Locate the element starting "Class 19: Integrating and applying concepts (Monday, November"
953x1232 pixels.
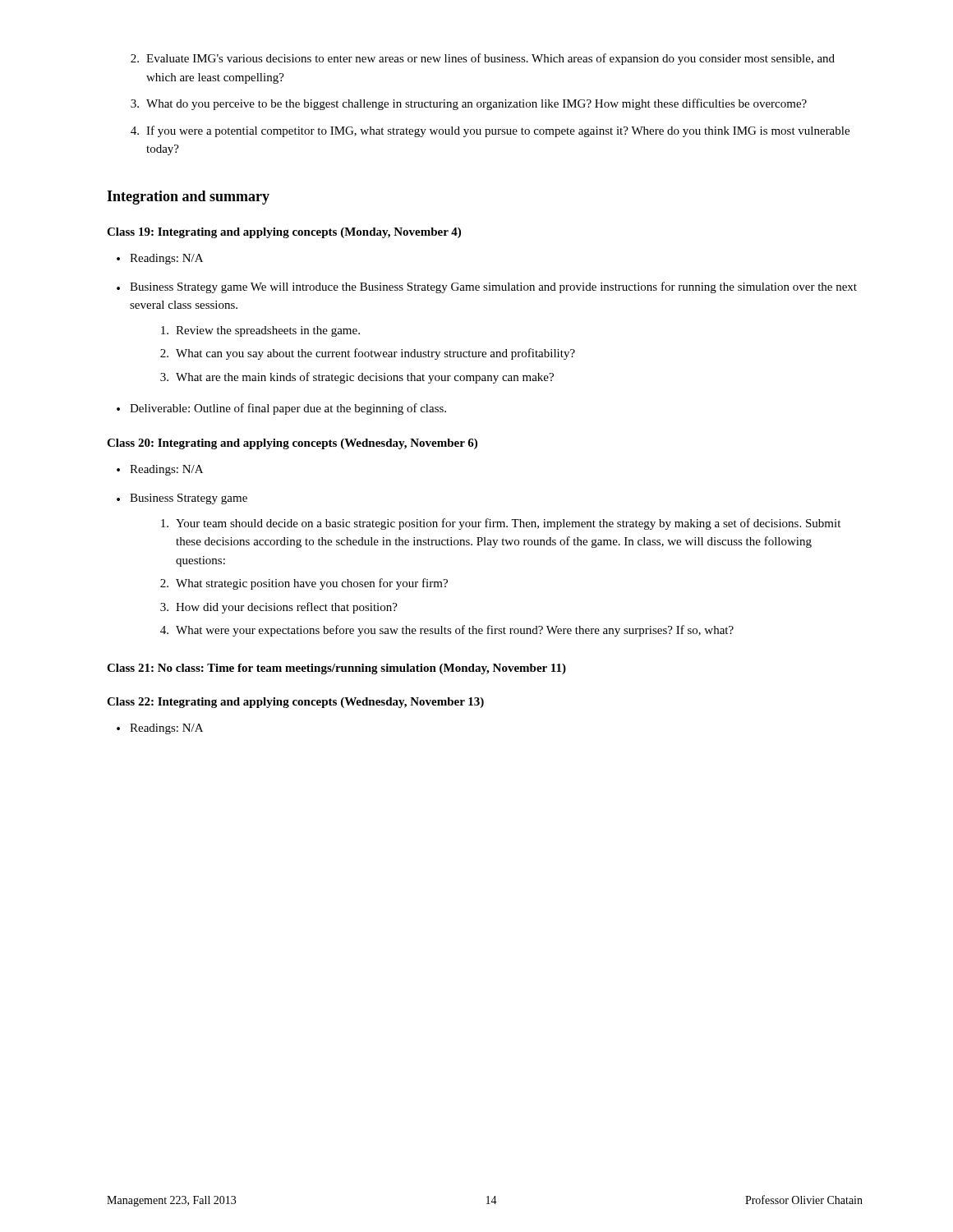(x=284, y=231)
